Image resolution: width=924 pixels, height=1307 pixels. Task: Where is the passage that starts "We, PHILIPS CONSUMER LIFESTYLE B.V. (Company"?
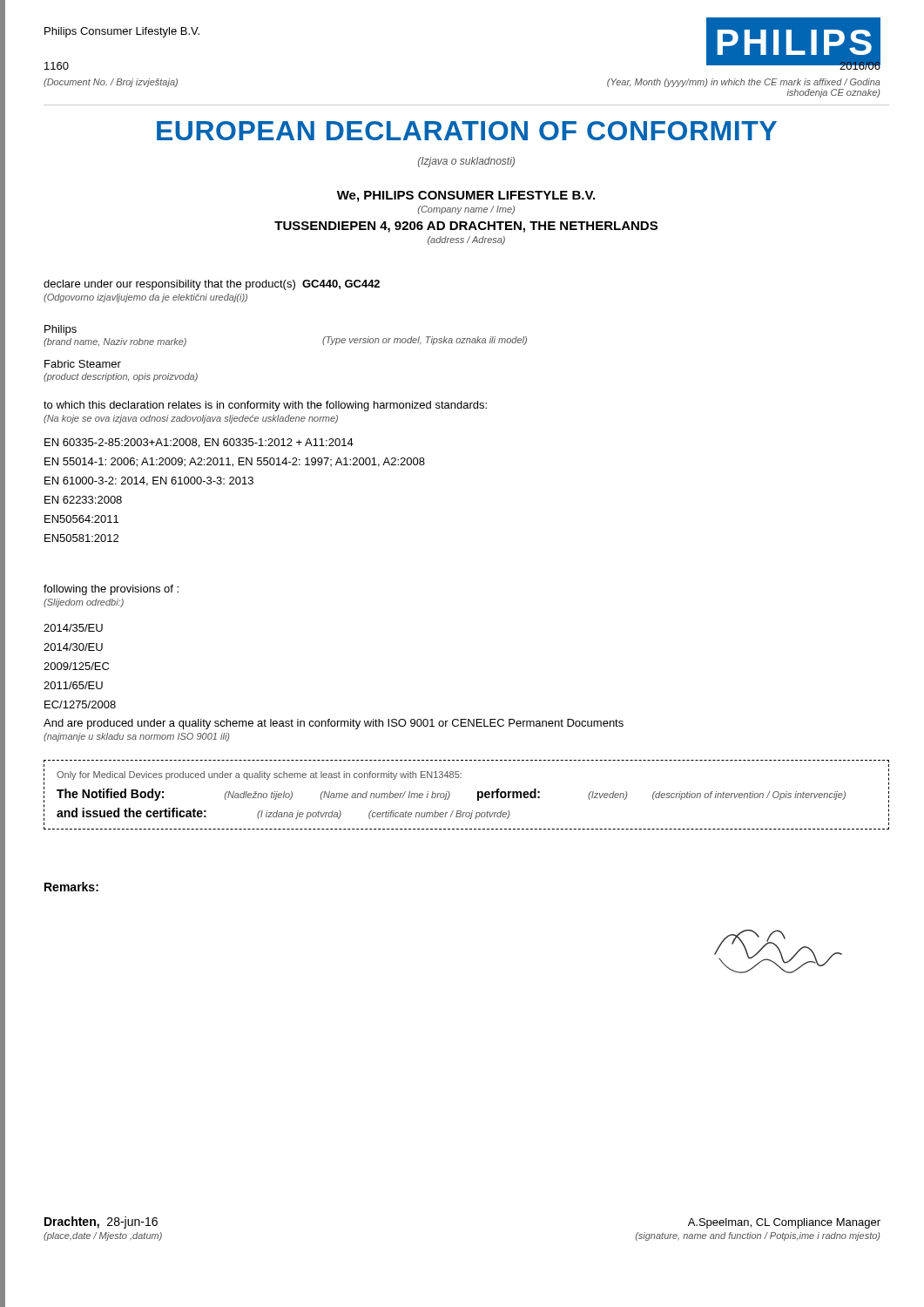click(x=466, y=216)
